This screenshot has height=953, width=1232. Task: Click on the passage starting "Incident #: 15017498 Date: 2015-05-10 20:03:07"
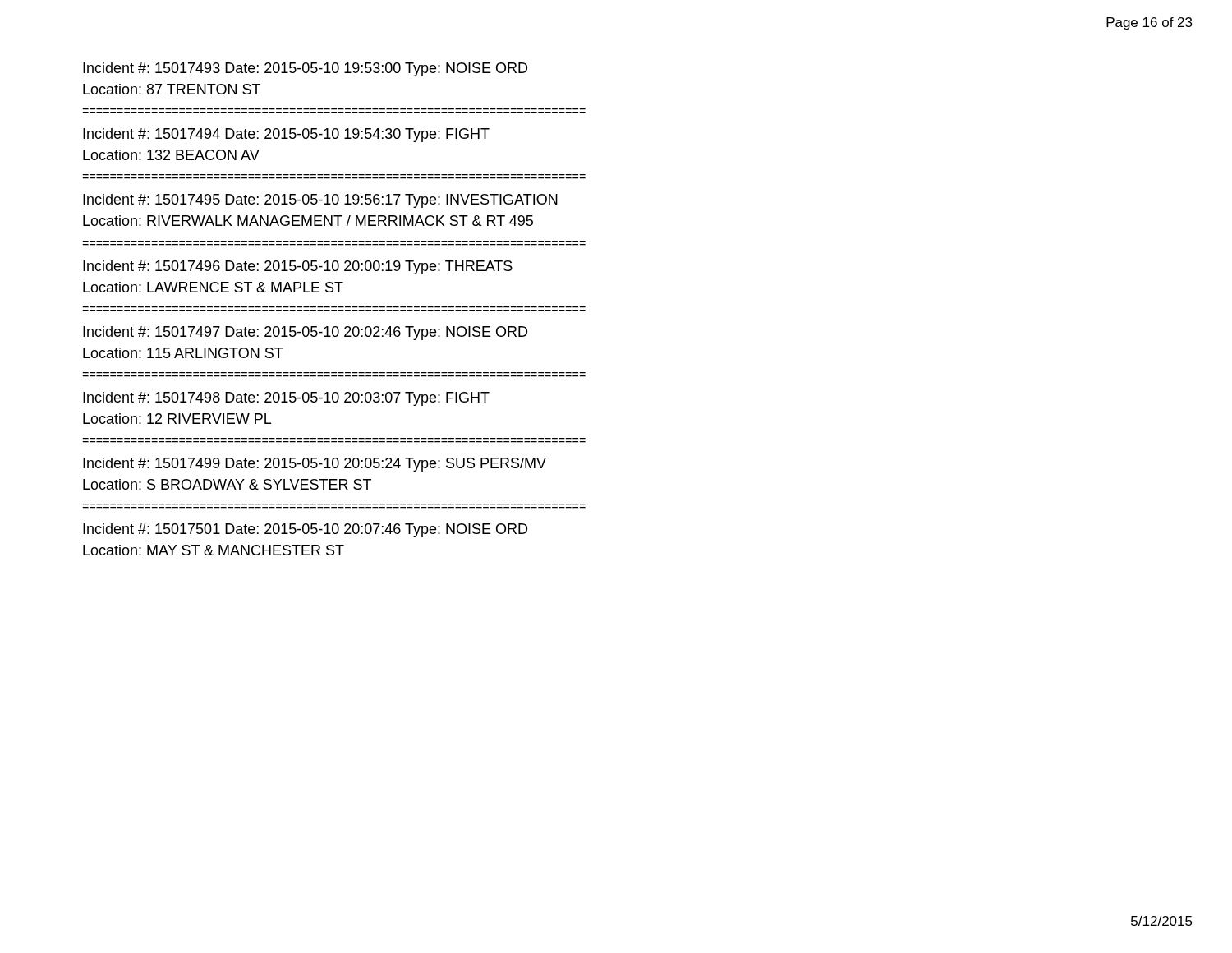click(286, 399)
